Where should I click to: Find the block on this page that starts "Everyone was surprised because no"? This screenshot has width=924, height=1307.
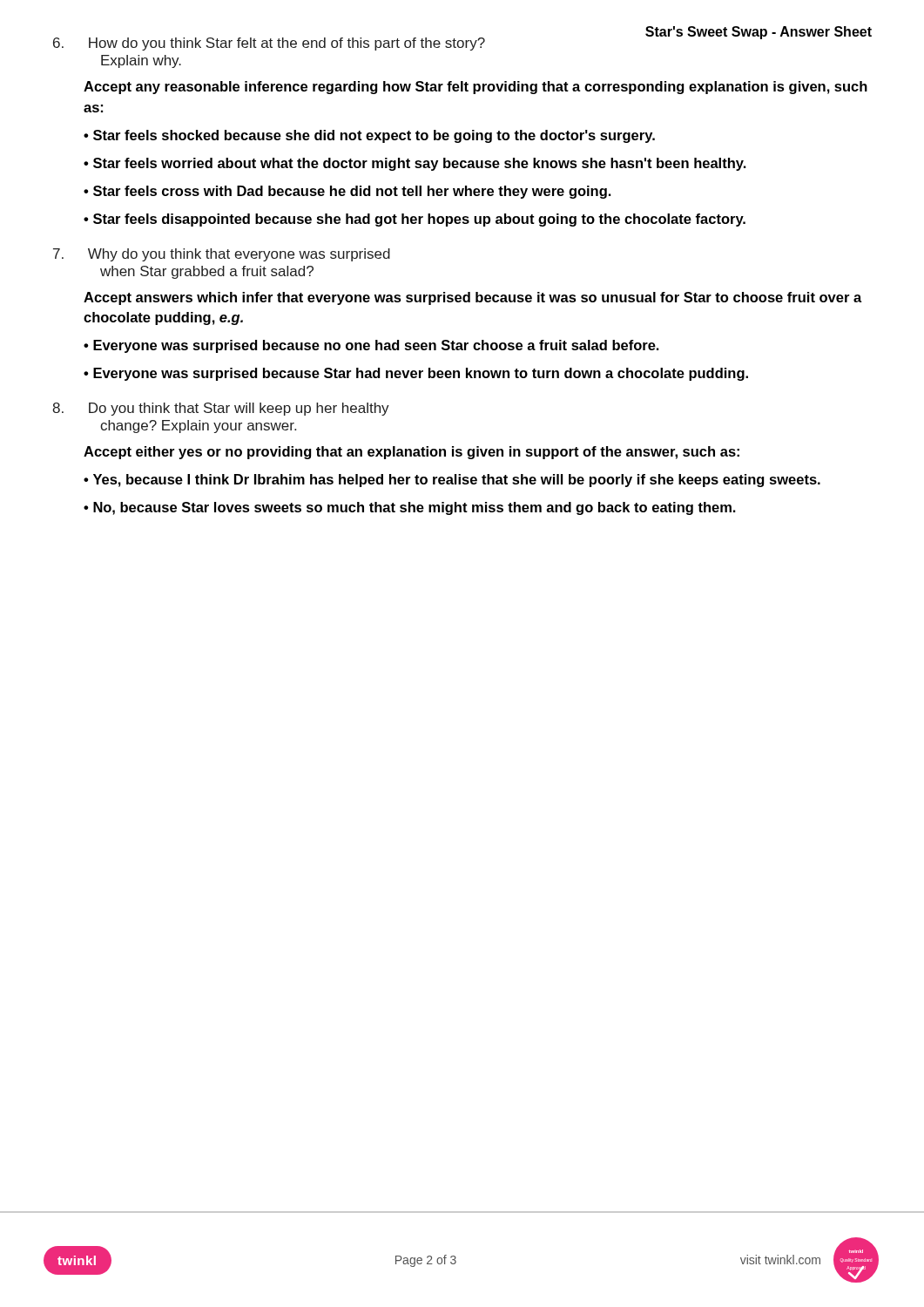coord(376,345)
